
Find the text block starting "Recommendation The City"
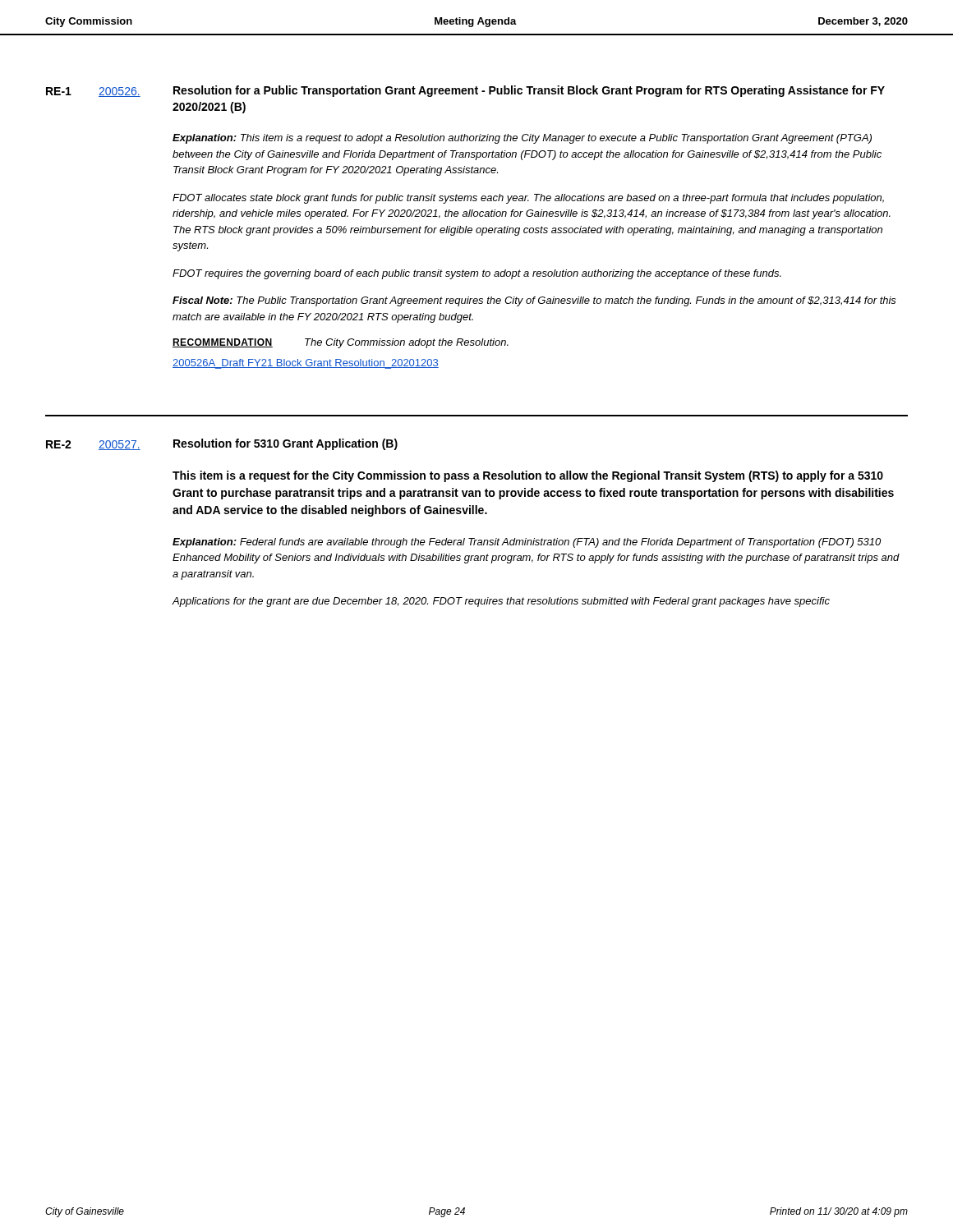tap(341, 342)
